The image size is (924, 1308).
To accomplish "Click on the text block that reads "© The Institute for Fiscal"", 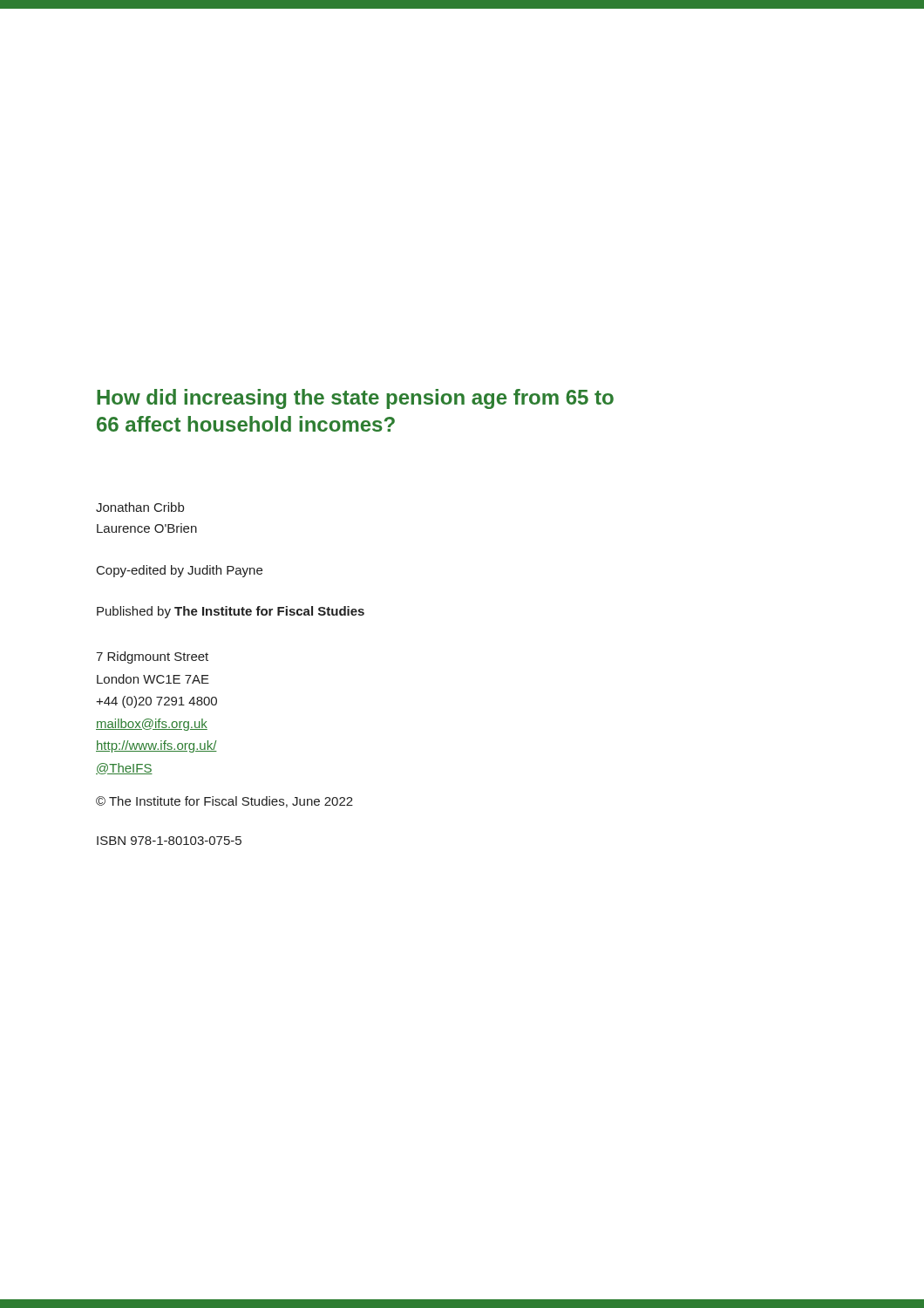I will [225, 801].
